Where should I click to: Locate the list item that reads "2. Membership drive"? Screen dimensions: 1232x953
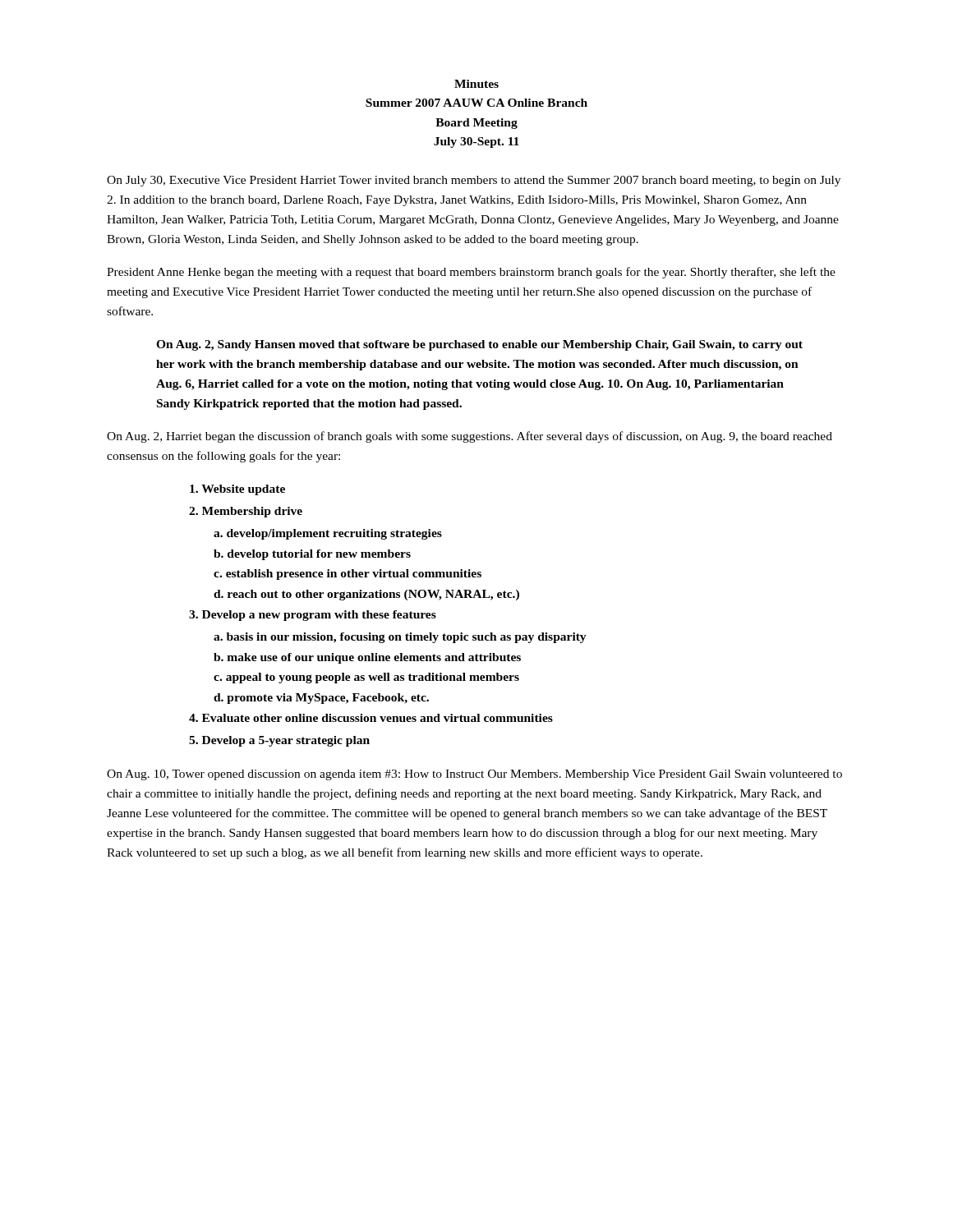(246, 510)
